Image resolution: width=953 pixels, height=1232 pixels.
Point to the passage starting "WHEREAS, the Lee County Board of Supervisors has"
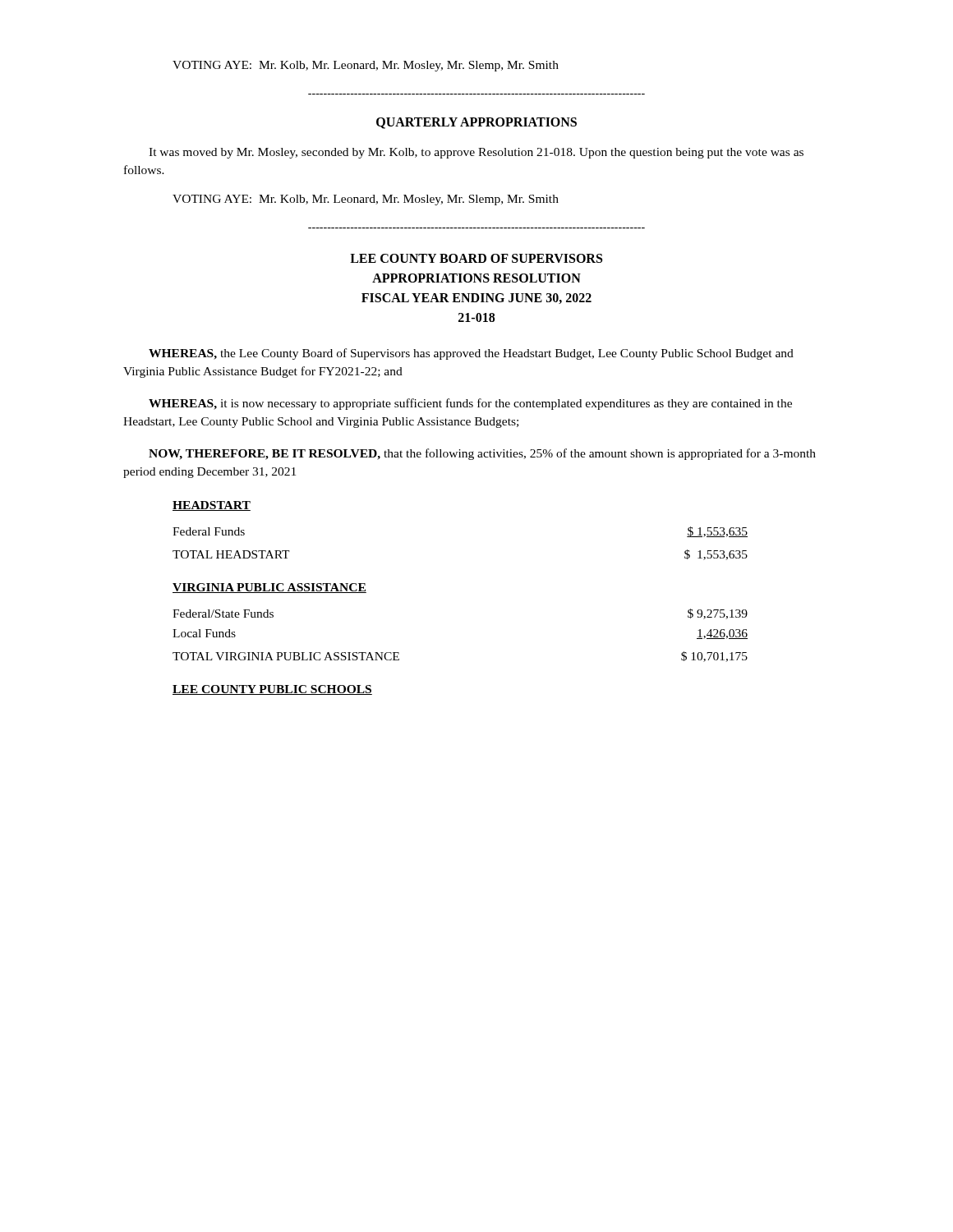pos(458,362)
